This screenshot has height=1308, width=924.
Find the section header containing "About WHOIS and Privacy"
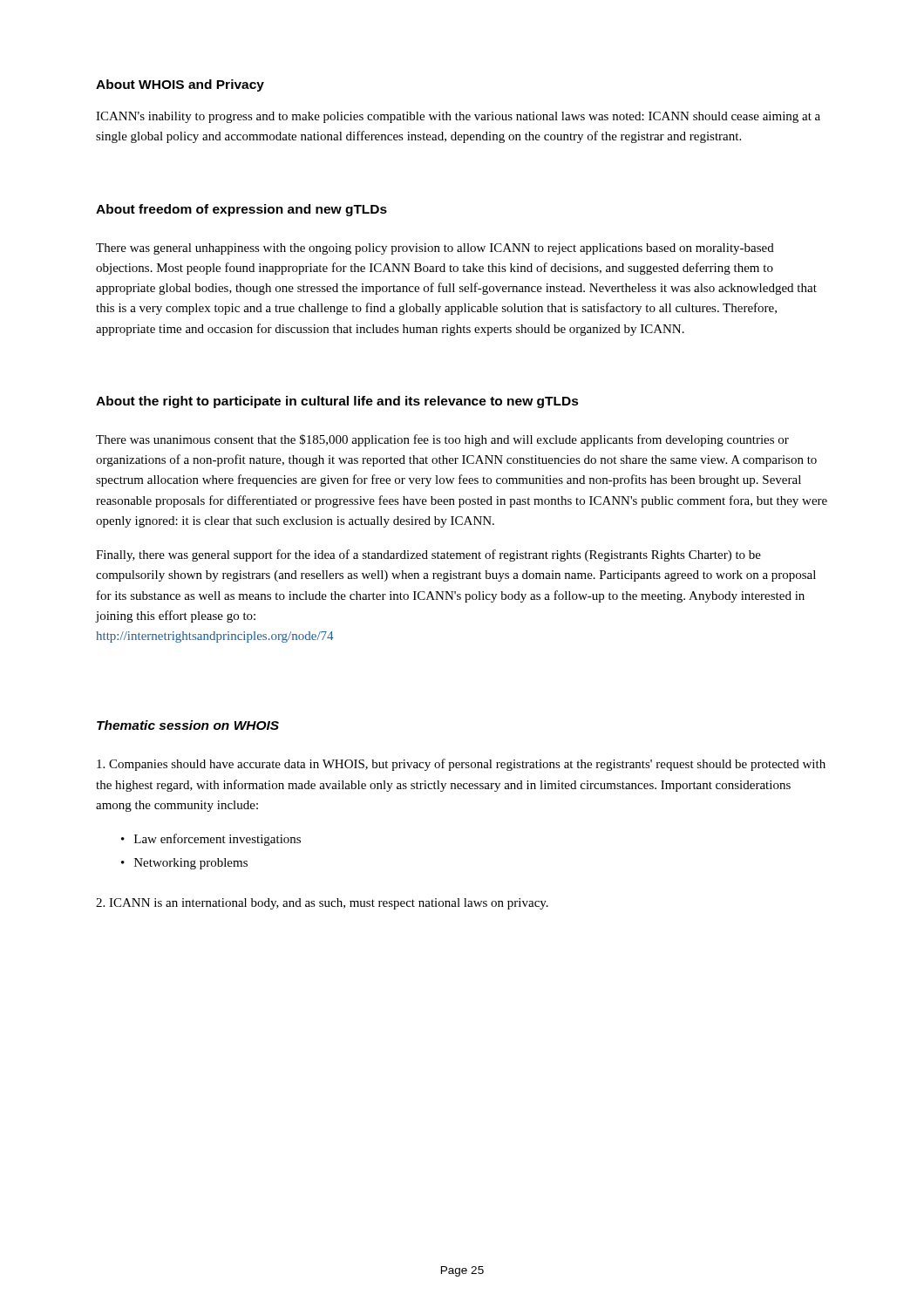pyautogui.click(x=180, y=84)
